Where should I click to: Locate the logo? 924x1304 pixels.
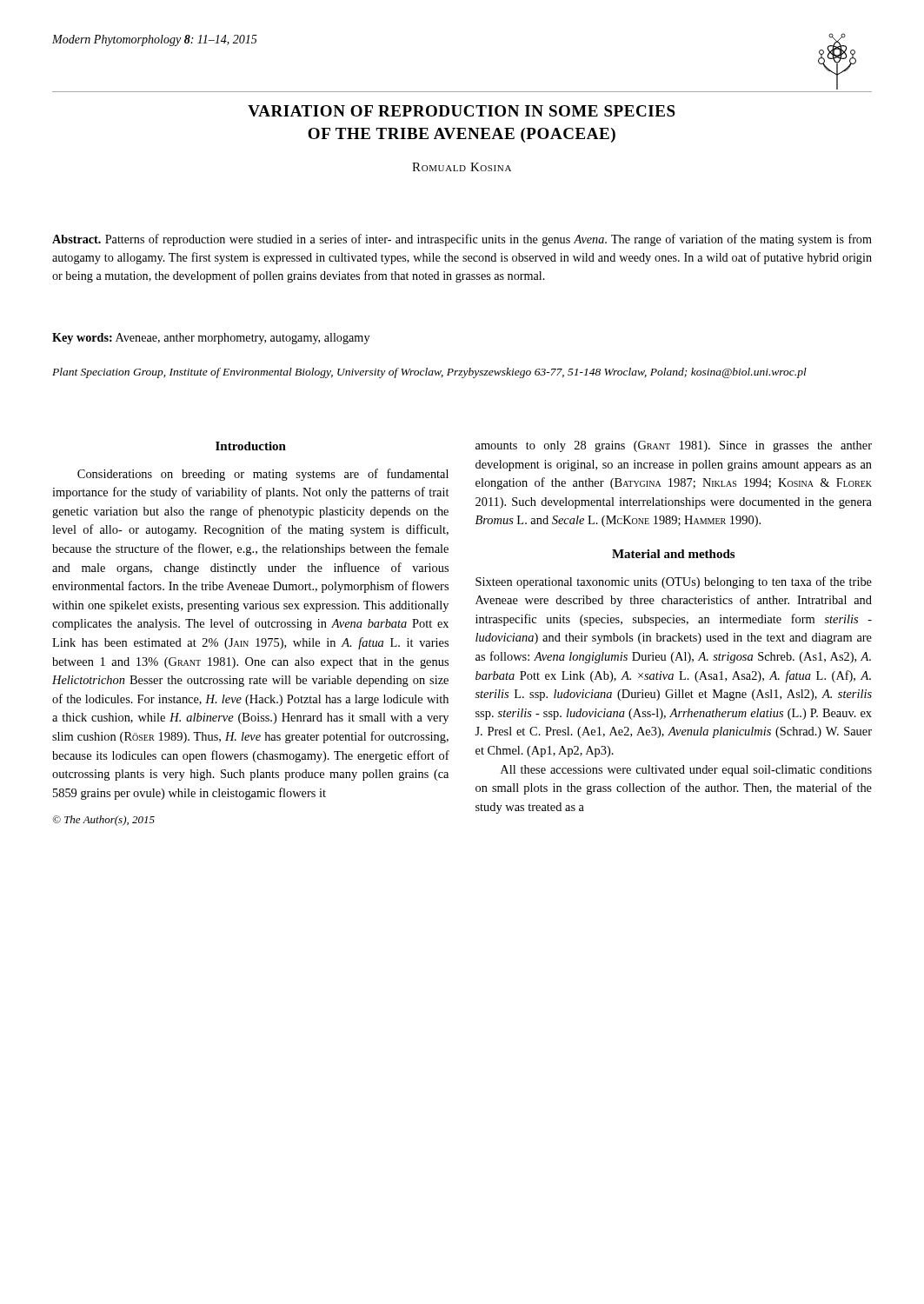[837, 63]
